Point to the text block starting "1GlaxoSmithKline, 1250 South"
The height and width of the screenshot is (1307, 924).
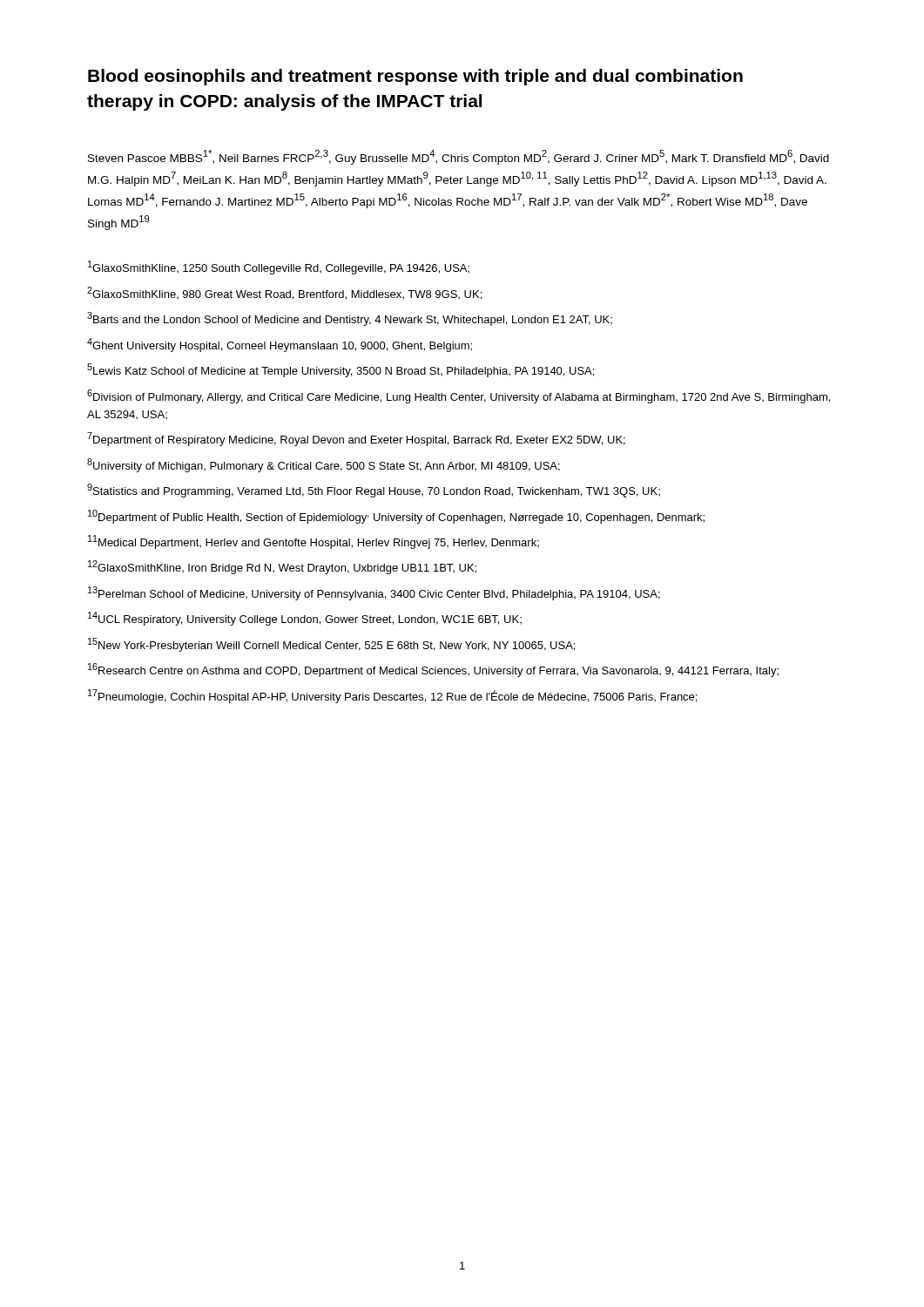(279, 267)
